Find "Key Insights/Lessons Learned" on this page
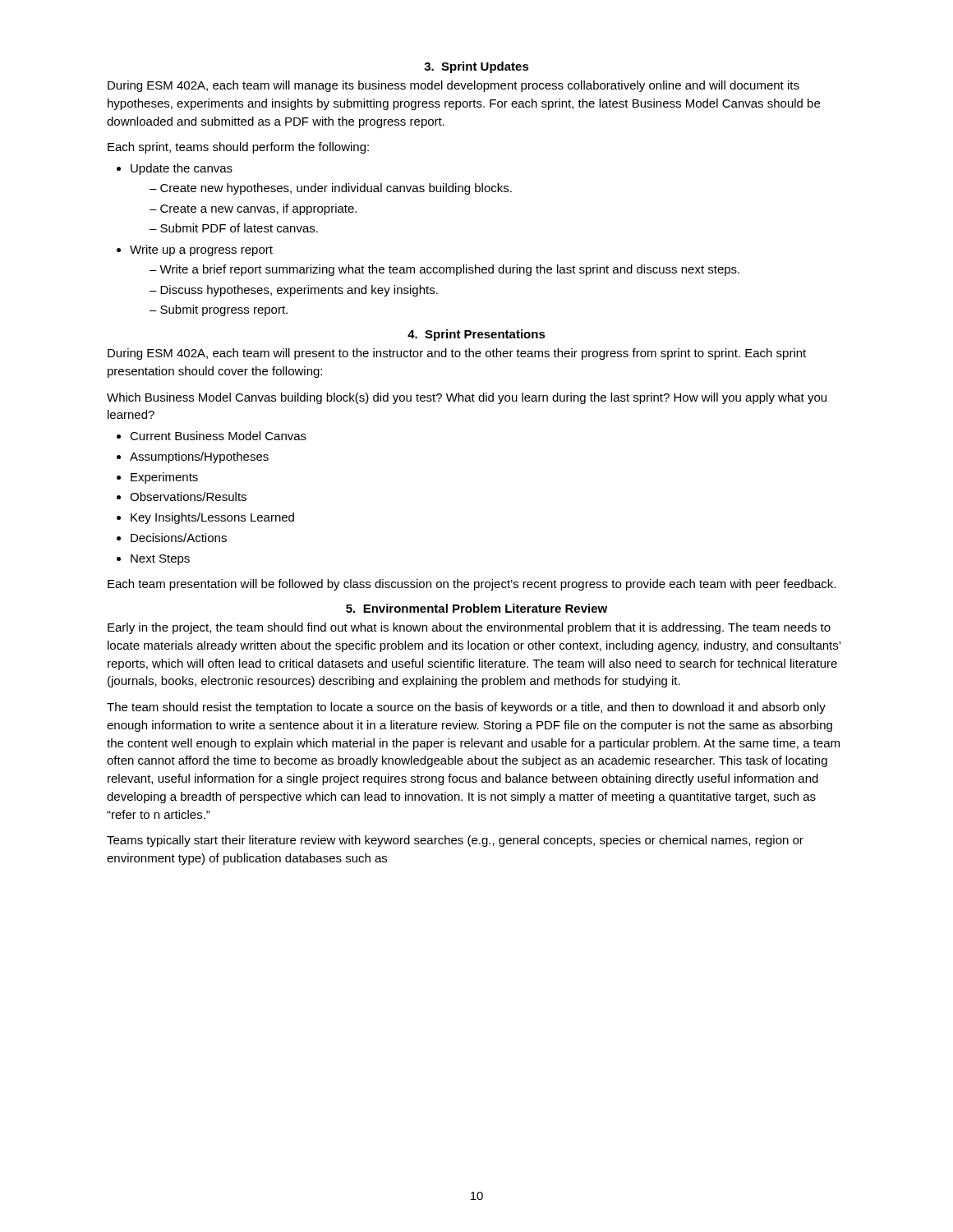This screenshot has width=953, height=1232. click(212, 517)
